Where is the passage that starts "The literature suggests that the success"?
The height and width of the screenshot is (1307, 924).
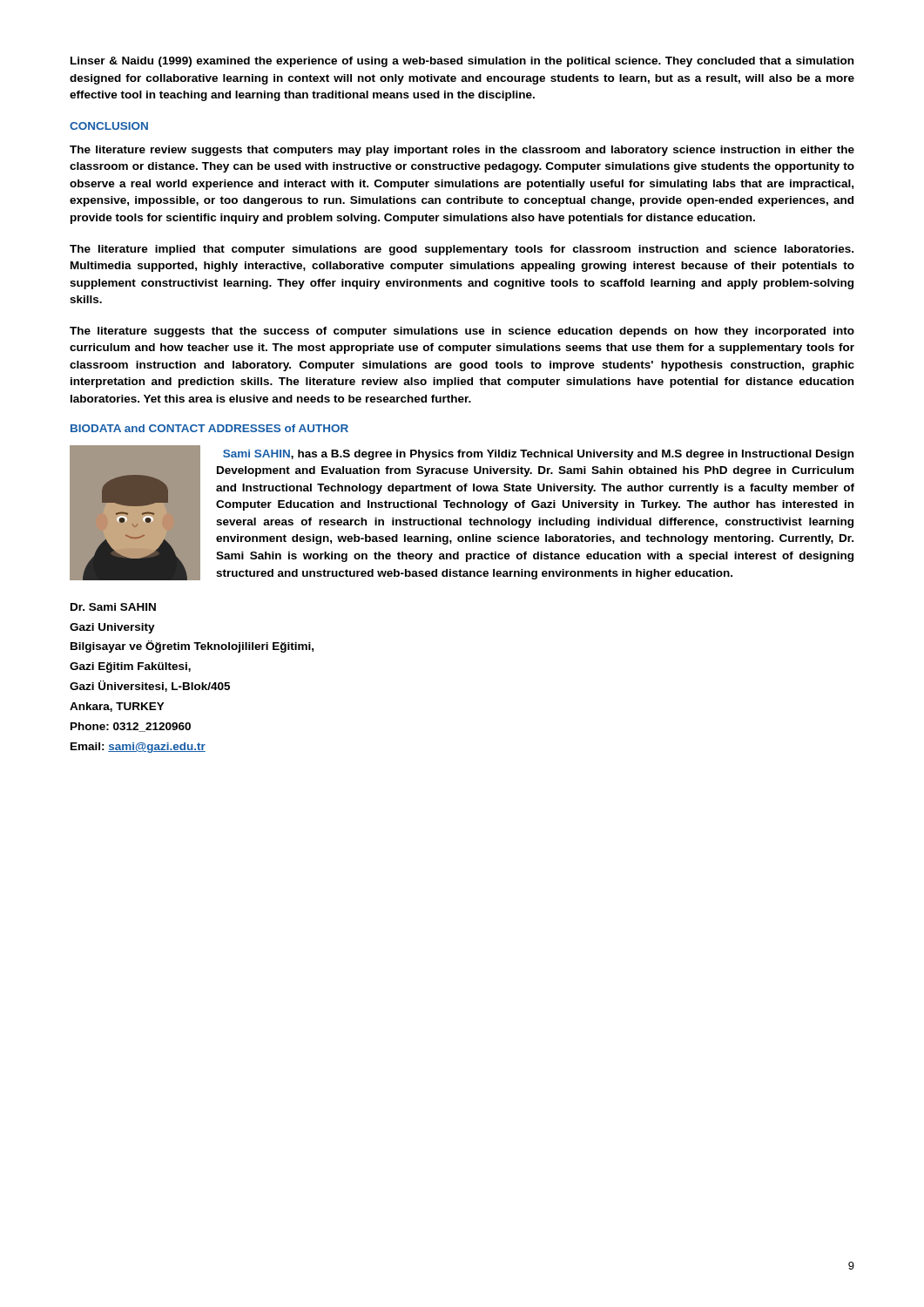click(x=462, y=365)
